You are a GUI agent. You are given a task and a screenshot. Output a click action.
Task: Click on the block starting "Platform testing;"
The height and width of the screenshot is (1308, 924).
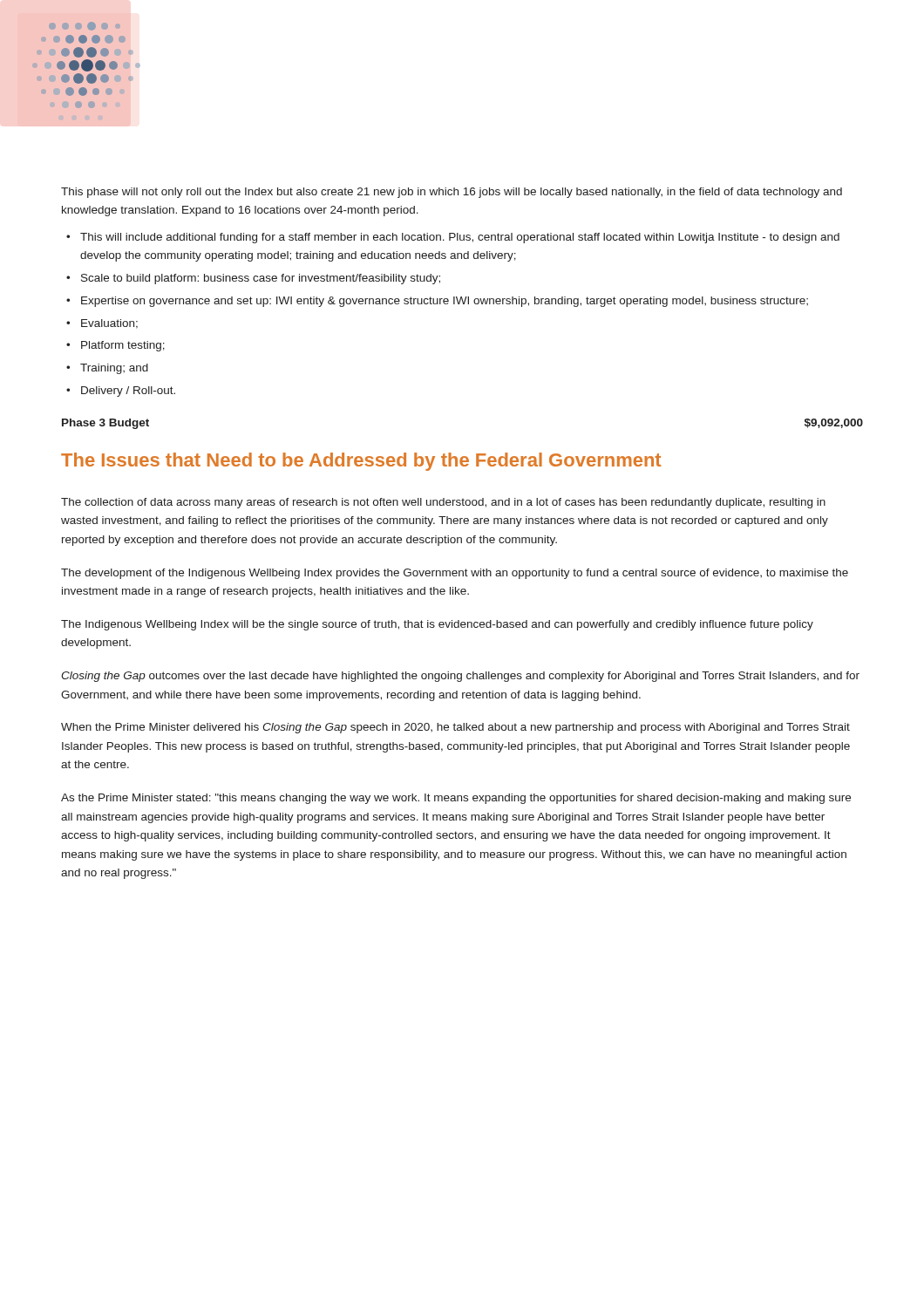pyautogui.click(x=123, y=345)
